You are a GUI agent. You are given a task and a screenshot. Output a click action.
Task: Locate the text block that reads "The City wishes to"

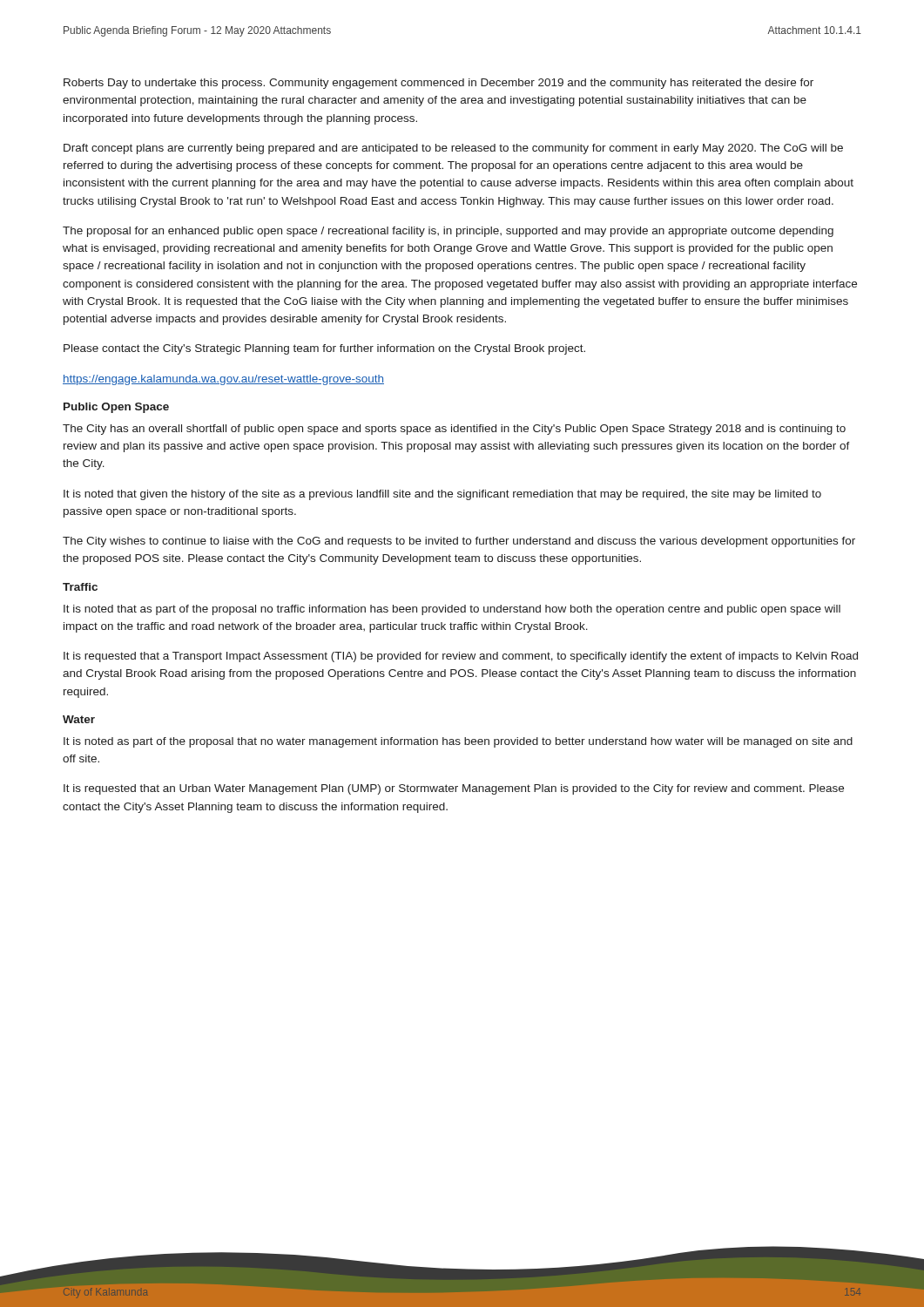point(459,550)
